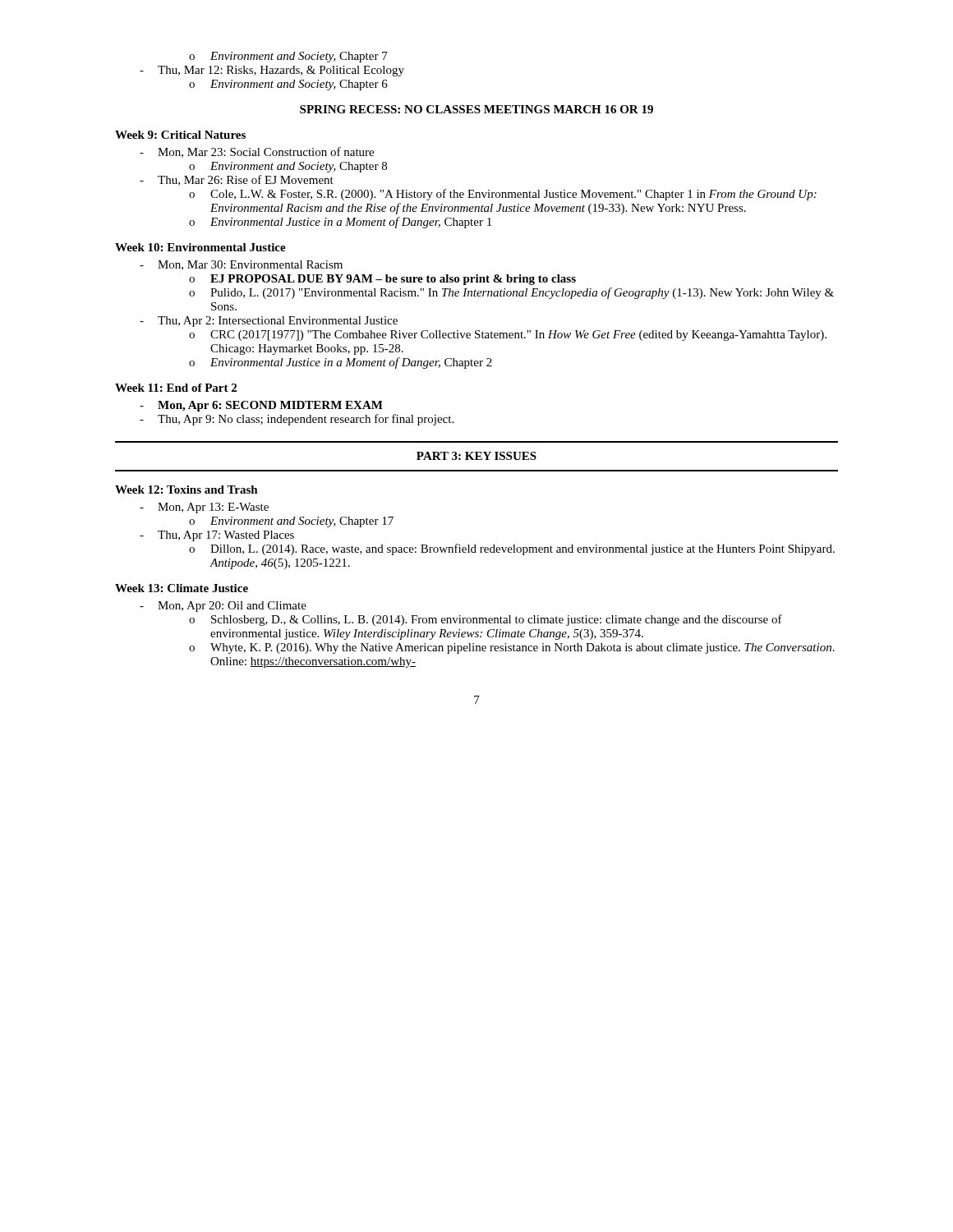Navigate to the block starting "- Thu, Mar 12: Risks,"
The image size is (953, 1232).
272,71
